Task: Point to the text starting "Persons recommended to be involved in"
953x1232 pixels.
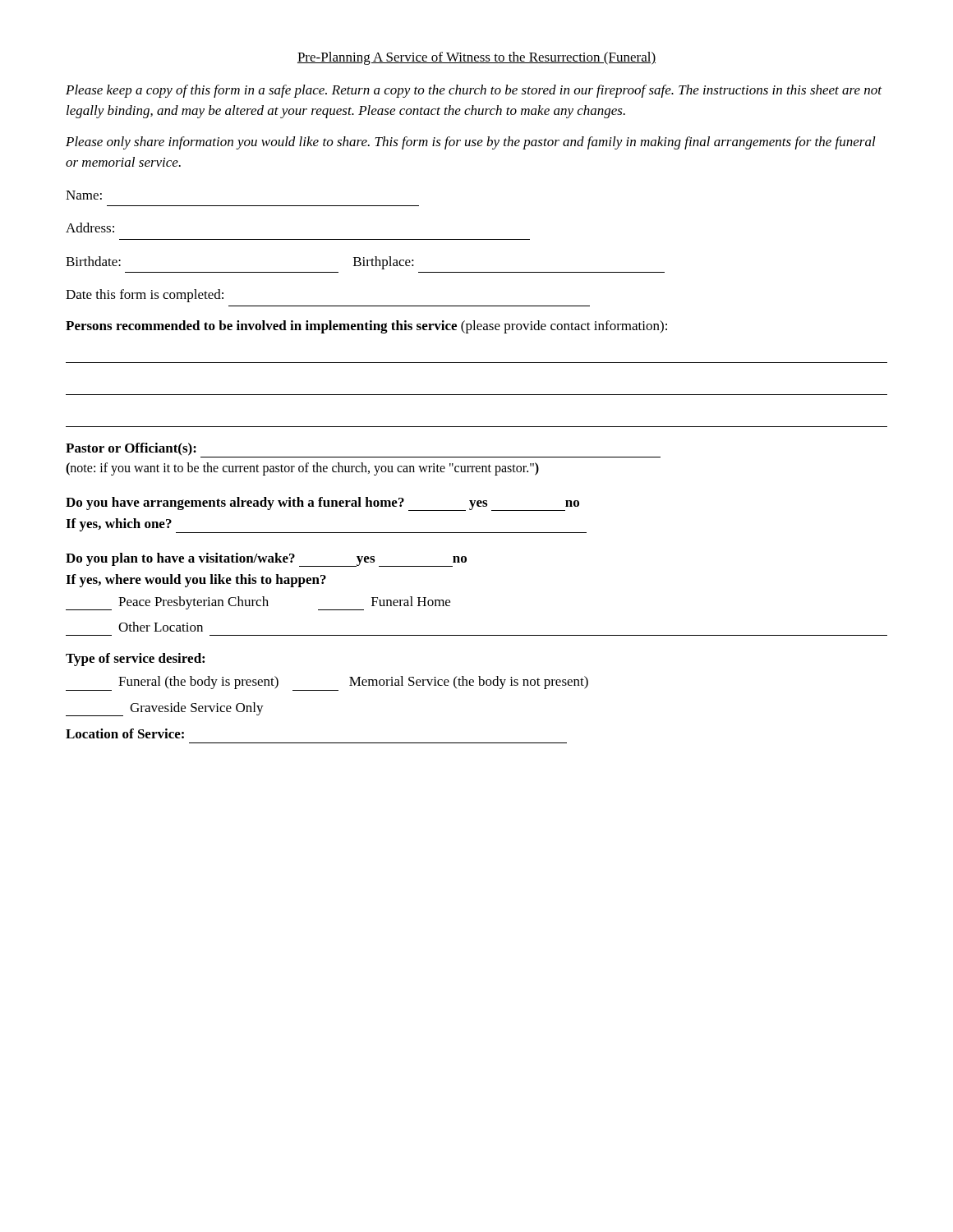Action: [367, 325]
